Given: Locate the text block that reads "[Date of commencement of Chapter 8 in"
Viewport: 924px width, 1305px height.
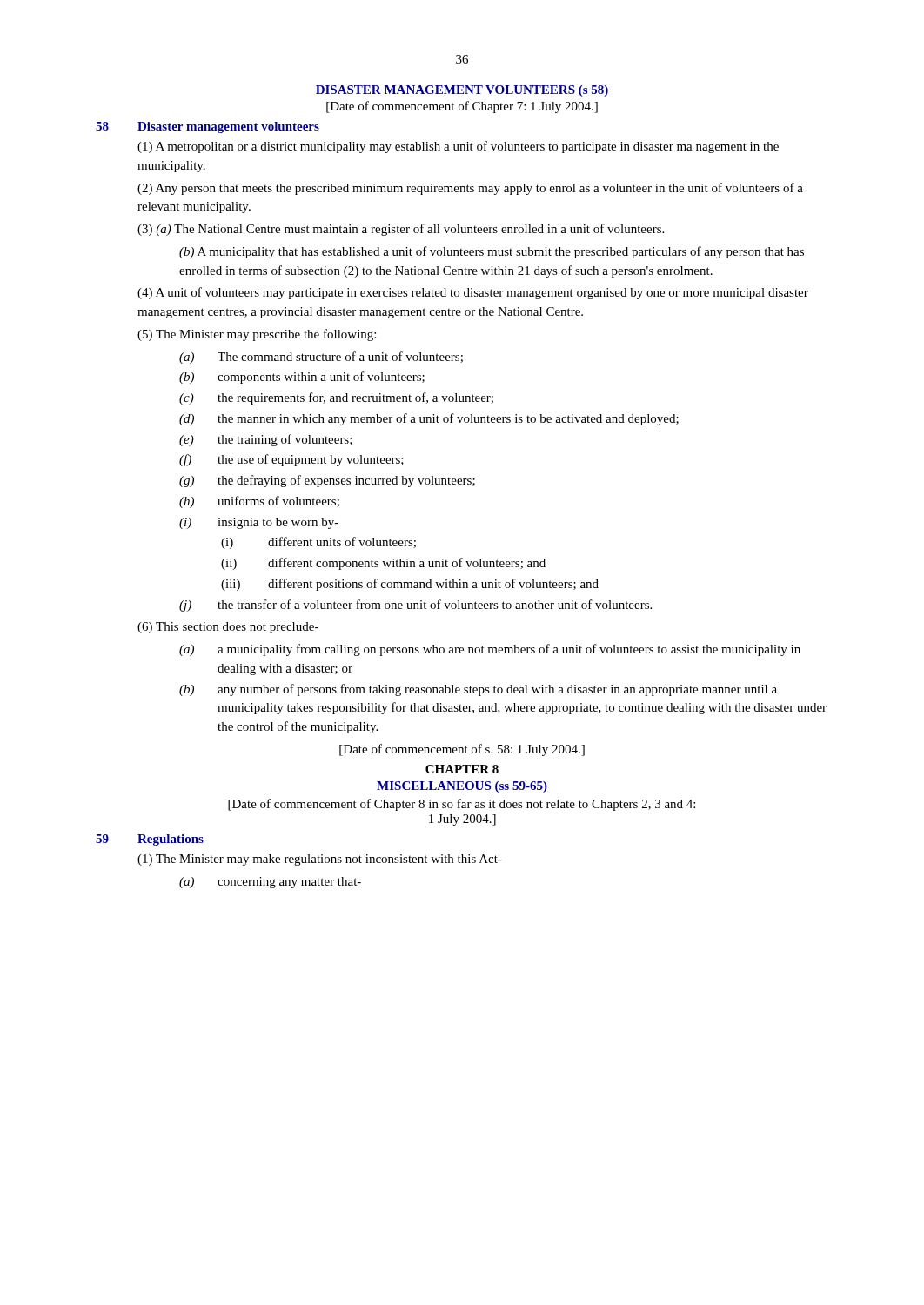Looking at the screenshot, I should pos(462,811).
